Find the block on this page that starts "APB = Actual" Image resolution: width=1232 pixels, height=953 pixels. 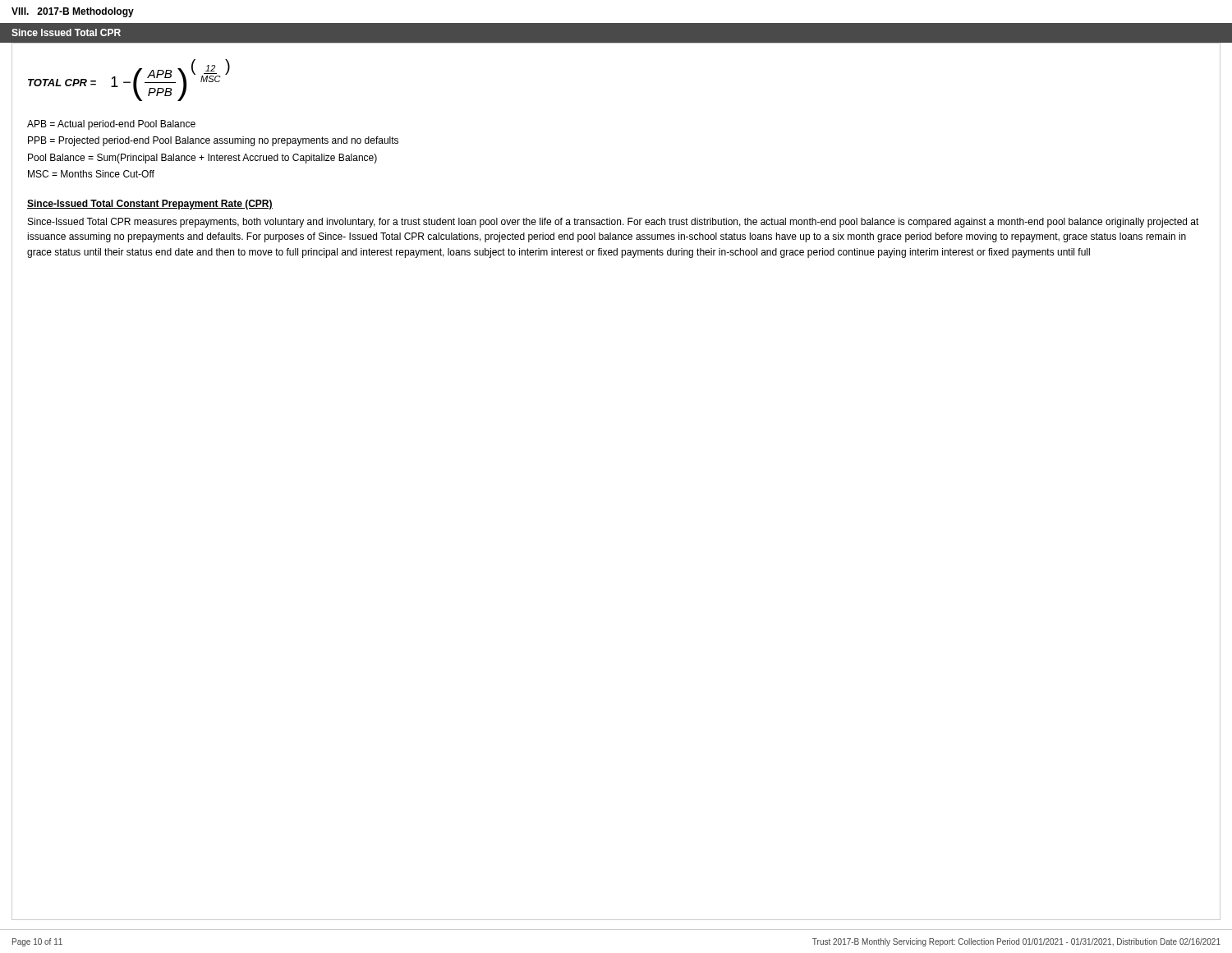tap(111, 124)
